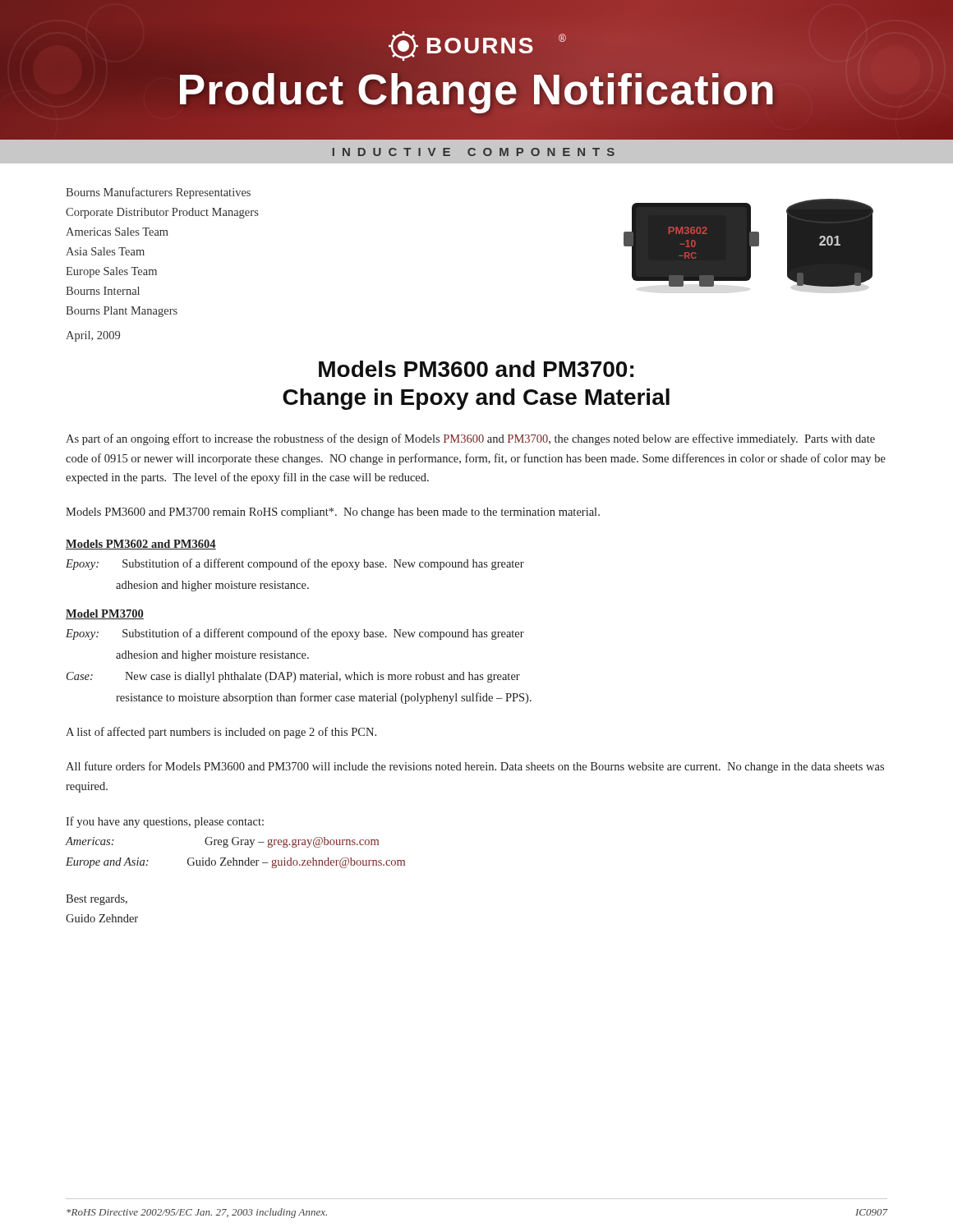Screen dimensions: 1232x953
Task: Locate the text starting "Models PM3600 and PM3700 remain RoHS"
Action: (x=333, y=512)
